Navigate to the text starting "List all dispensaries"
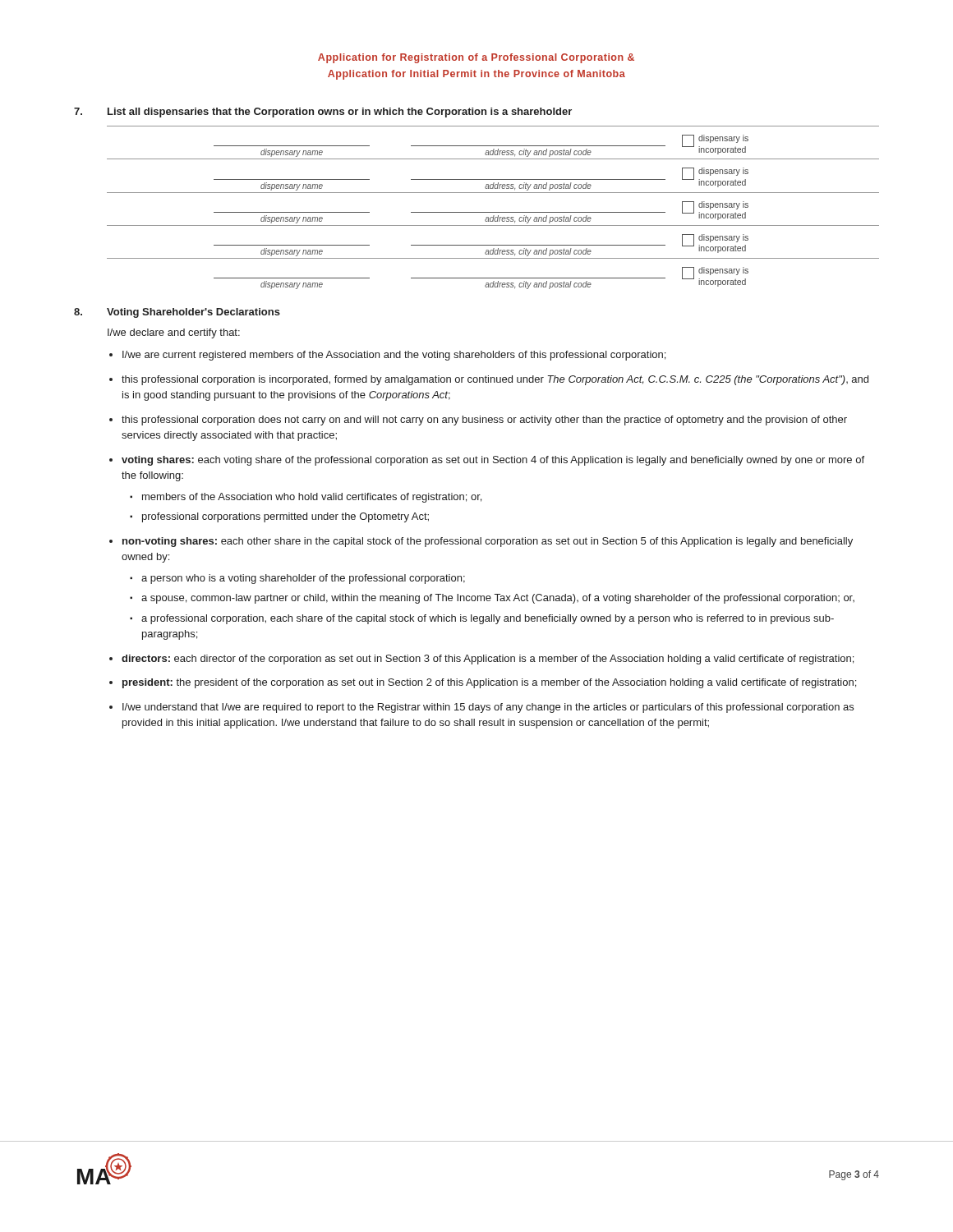Screen dimensions: 1232x953 pos(339,111)
